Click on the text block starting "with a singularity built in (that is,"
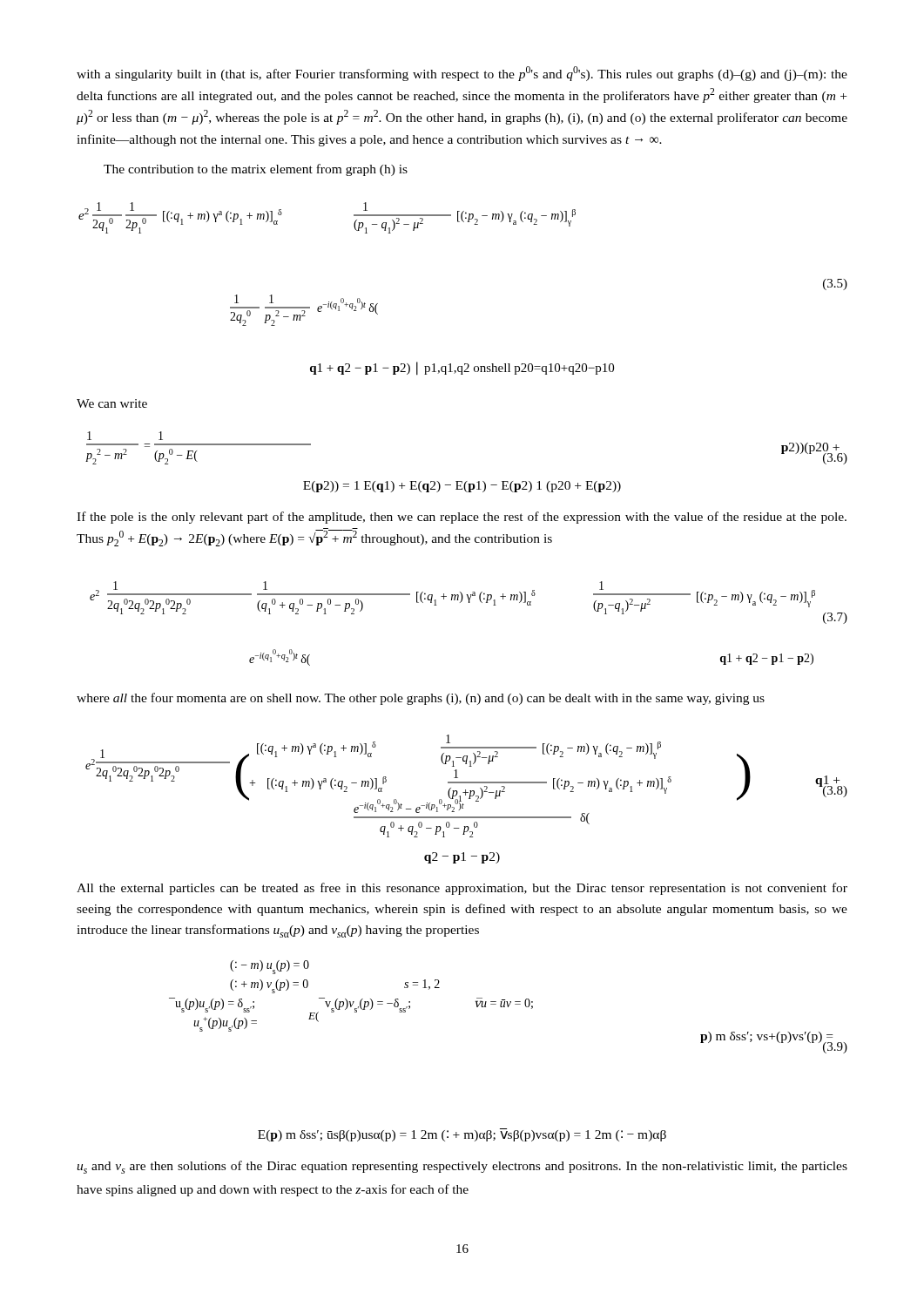 462,105
